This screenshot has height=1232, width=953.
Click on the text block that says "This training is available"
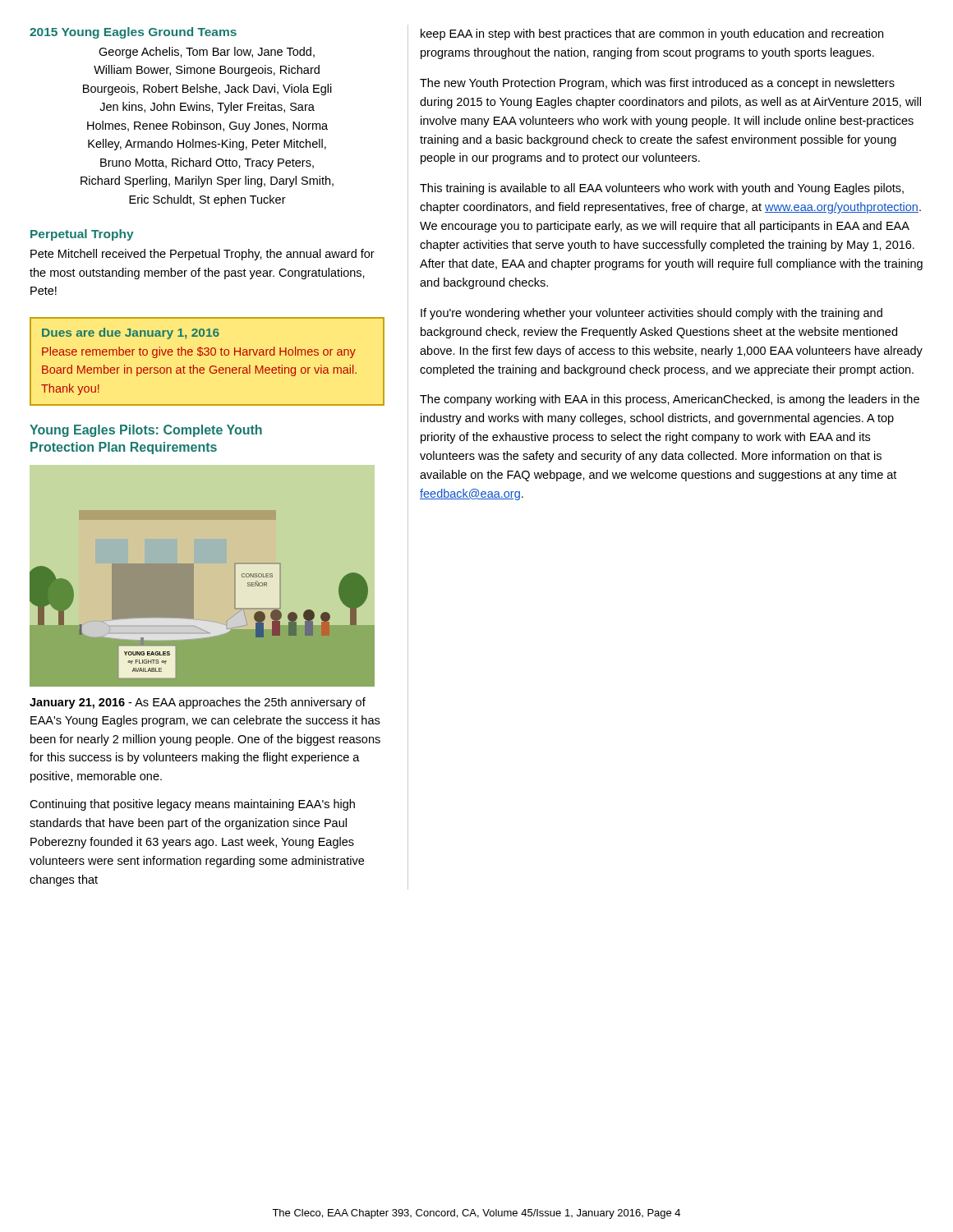(671, 235)
